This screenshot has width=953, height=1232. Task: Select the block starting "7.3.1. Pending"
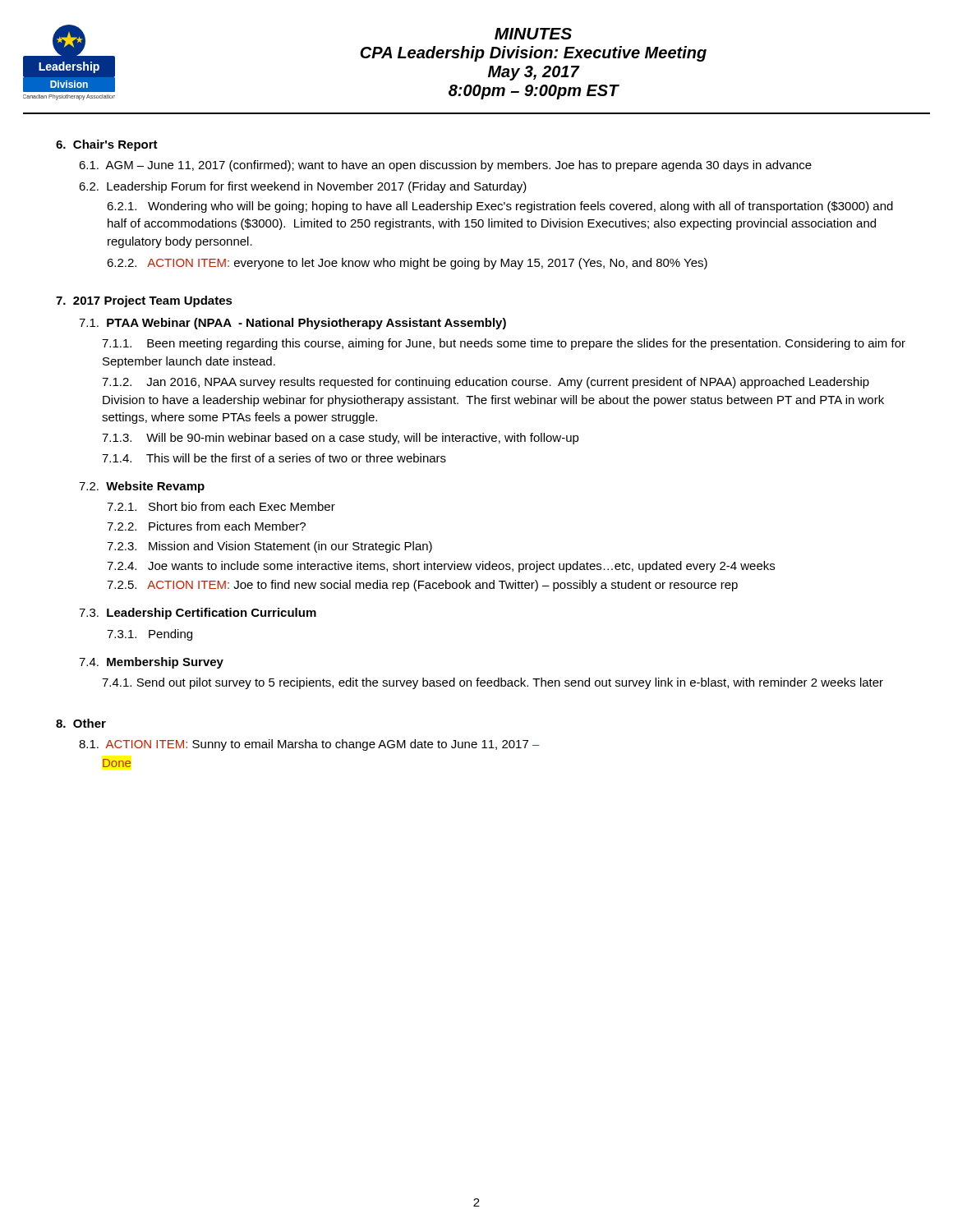[x=150, y=633]
